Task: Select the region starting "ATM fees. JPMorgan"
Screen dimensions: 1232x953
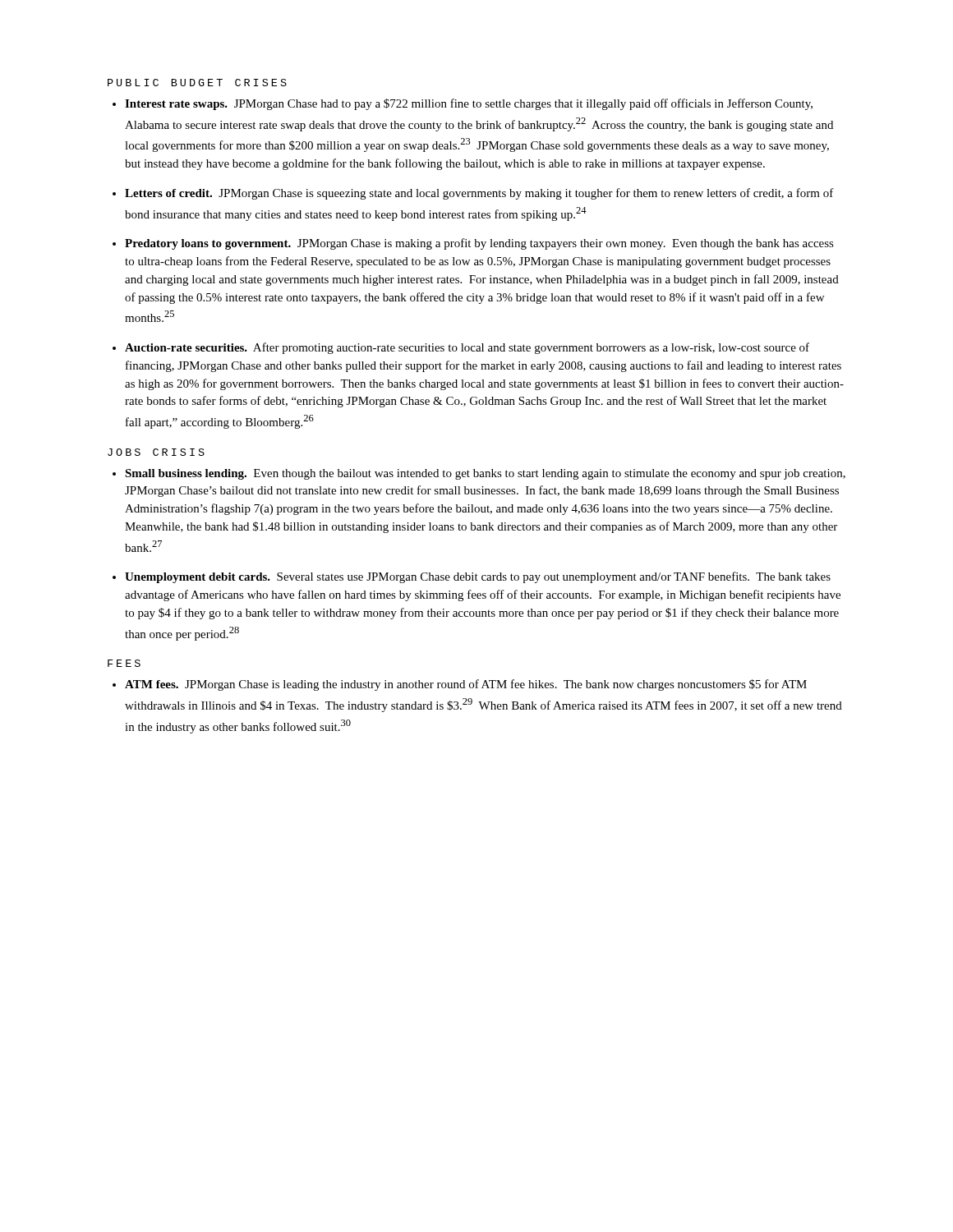Action: coord(483,705)
